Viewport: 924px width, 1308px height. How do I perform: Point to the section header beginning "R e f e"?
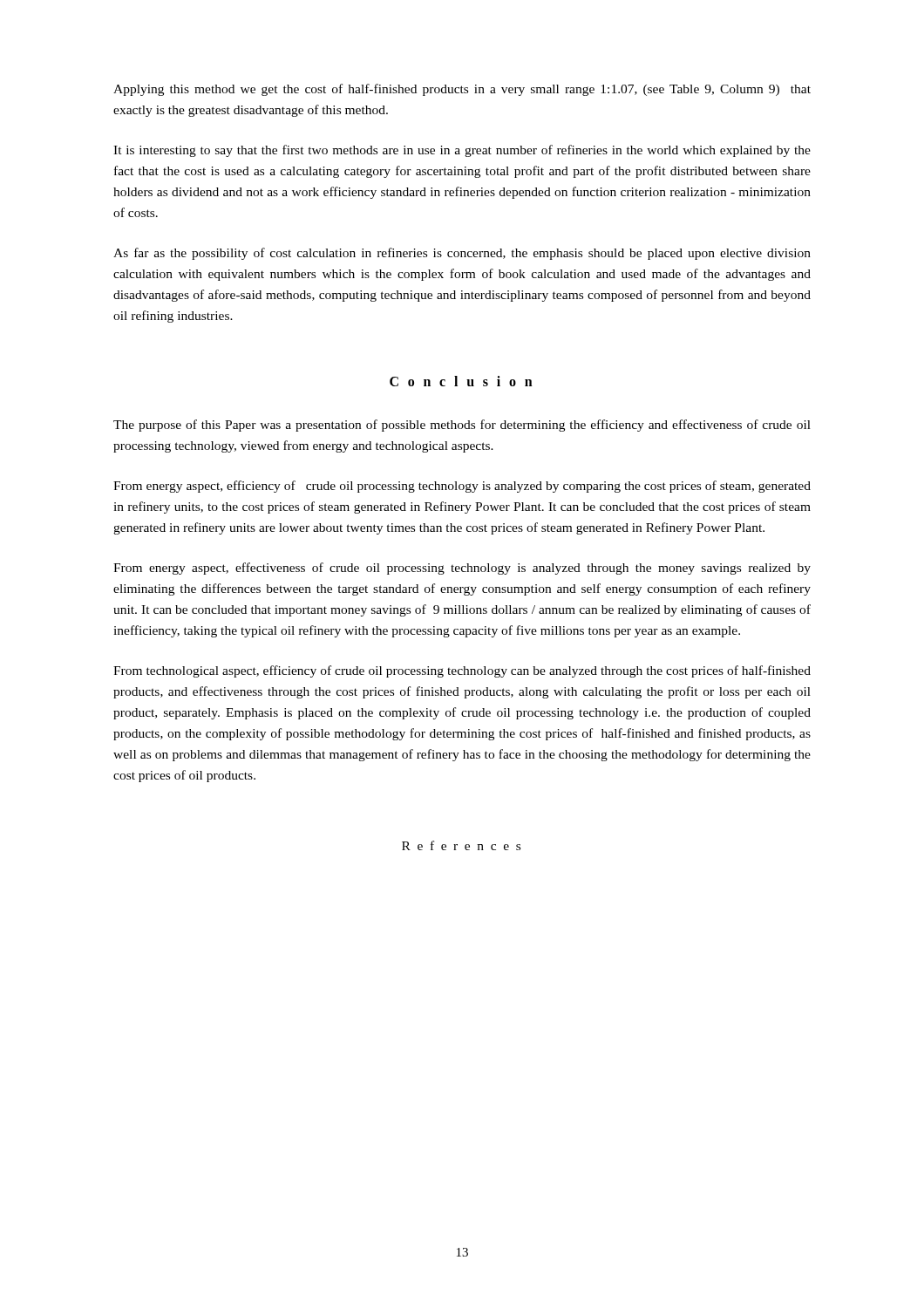coord(462,846)
